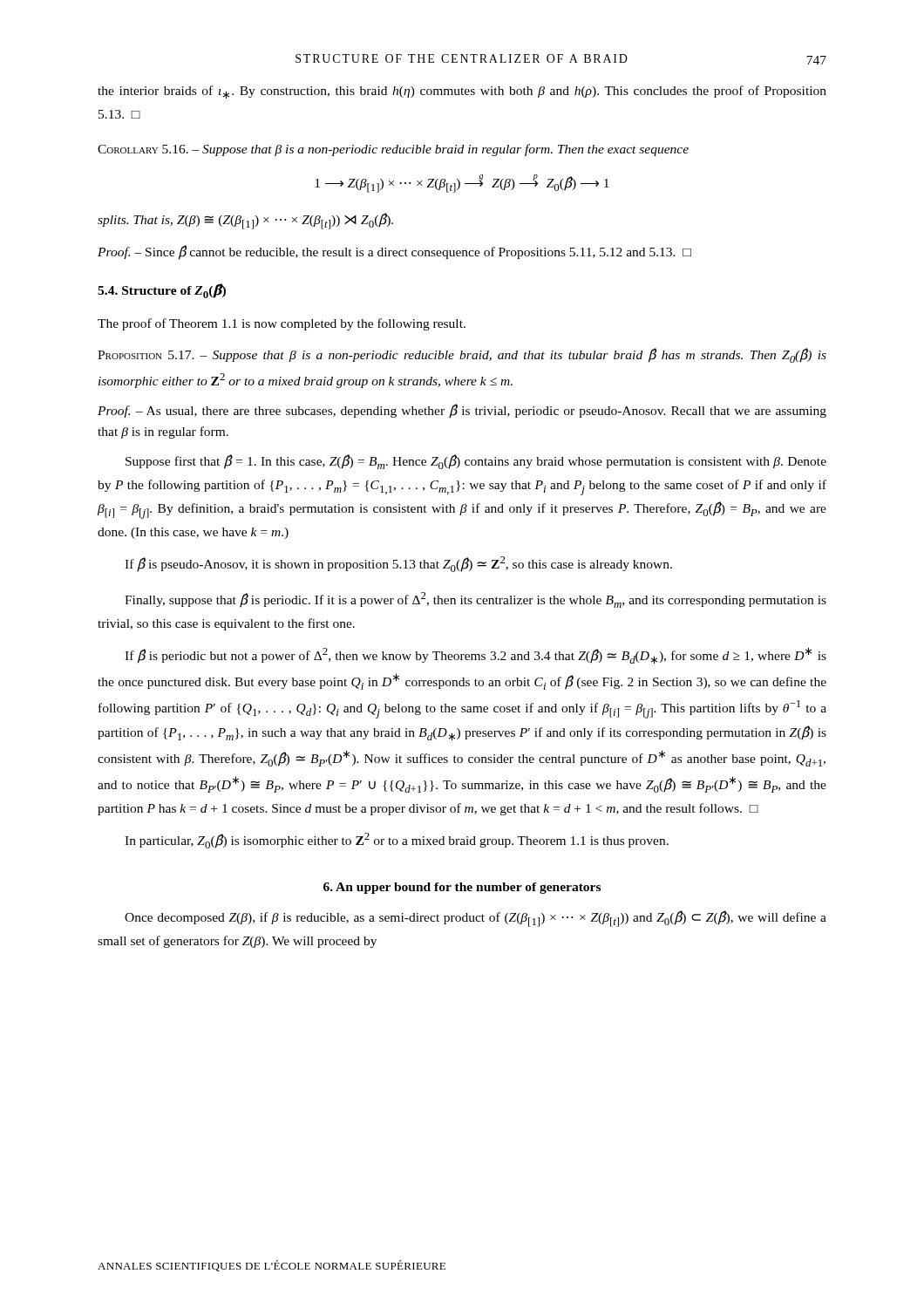Where is the section header that starts "6. An upper bound for the"?
The height and width of the screenshot is (1308, 924).
pos(462,886)
